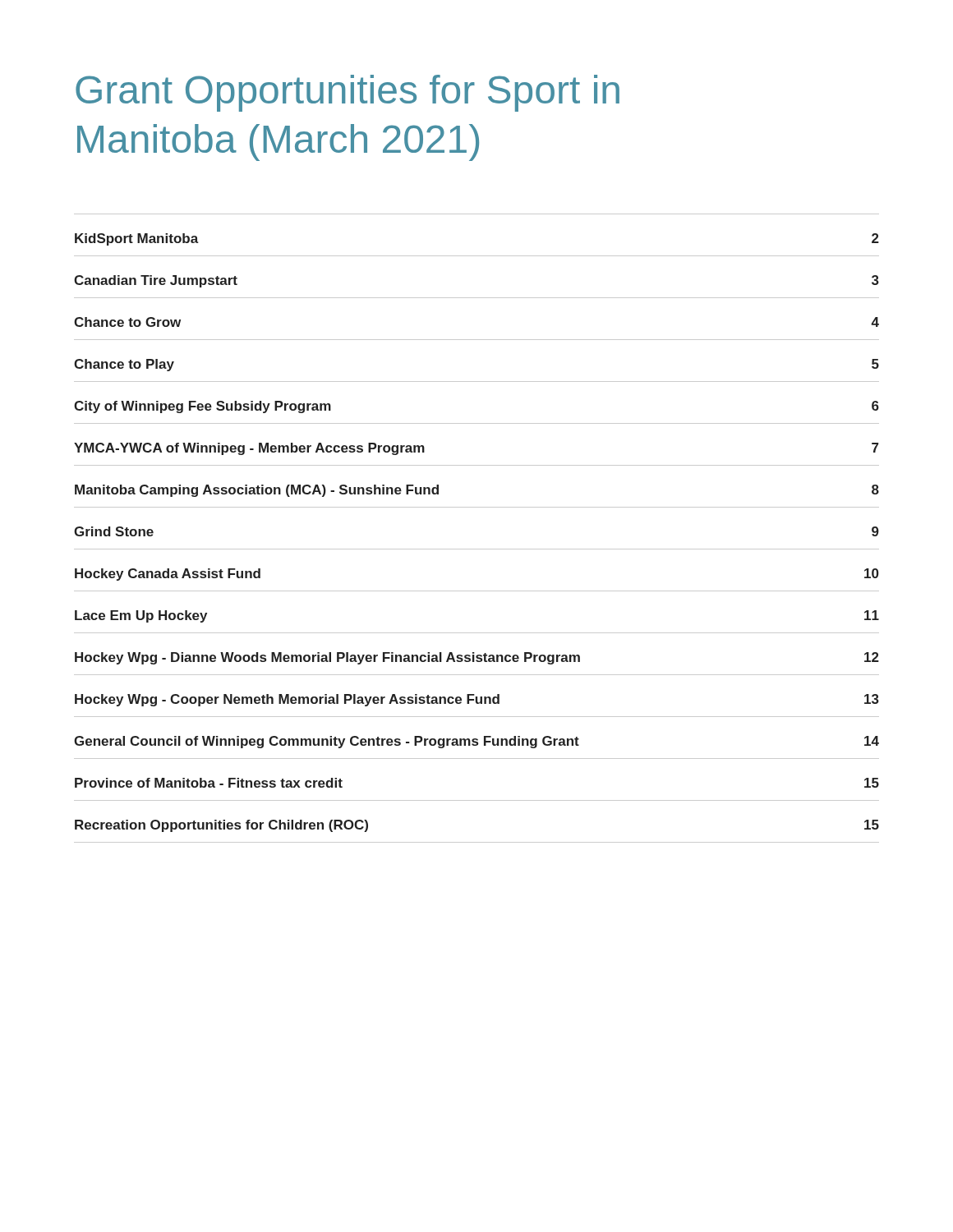The width and height of the screenshot is (953, 1232).
Task: Select the element starting "YMCA-YWCA of Winnipeg - Member Access"
Action: click(239, 449)
